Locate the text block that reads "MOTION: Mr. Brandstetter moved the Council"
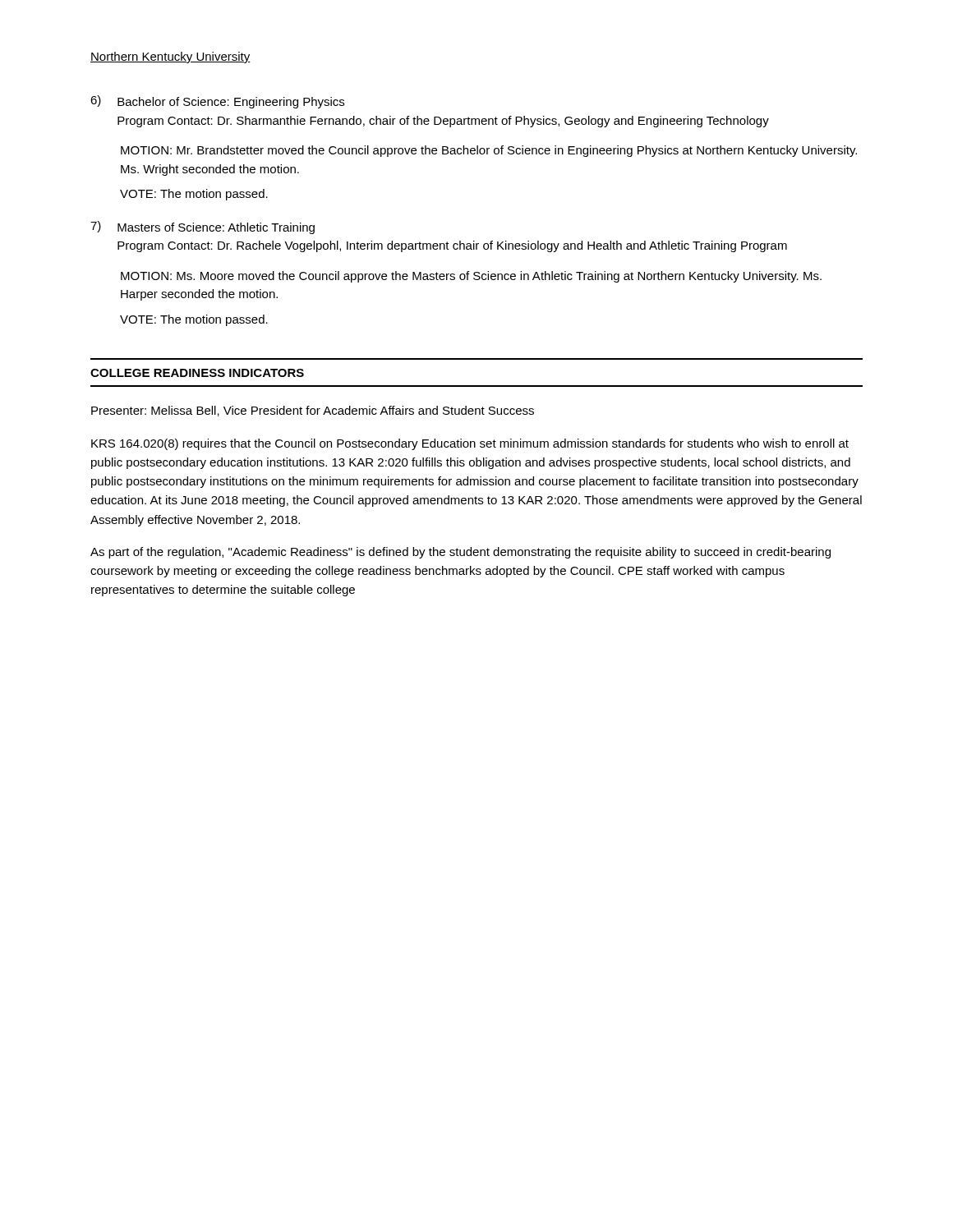 (489, 159)
